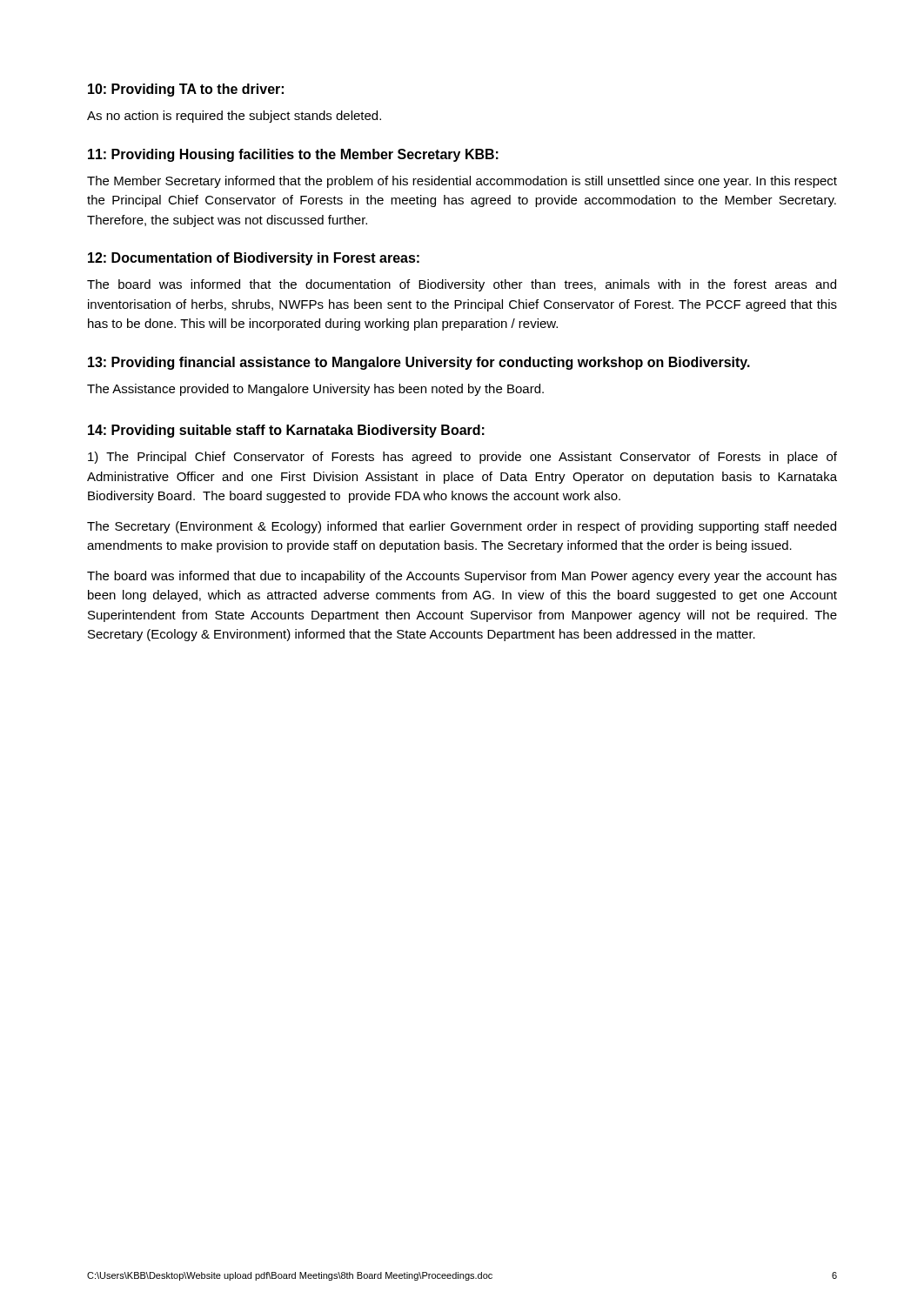
Task: Locate the region starting "The Assistance provided to Mangalore University has"
Action: coord(316,388)
